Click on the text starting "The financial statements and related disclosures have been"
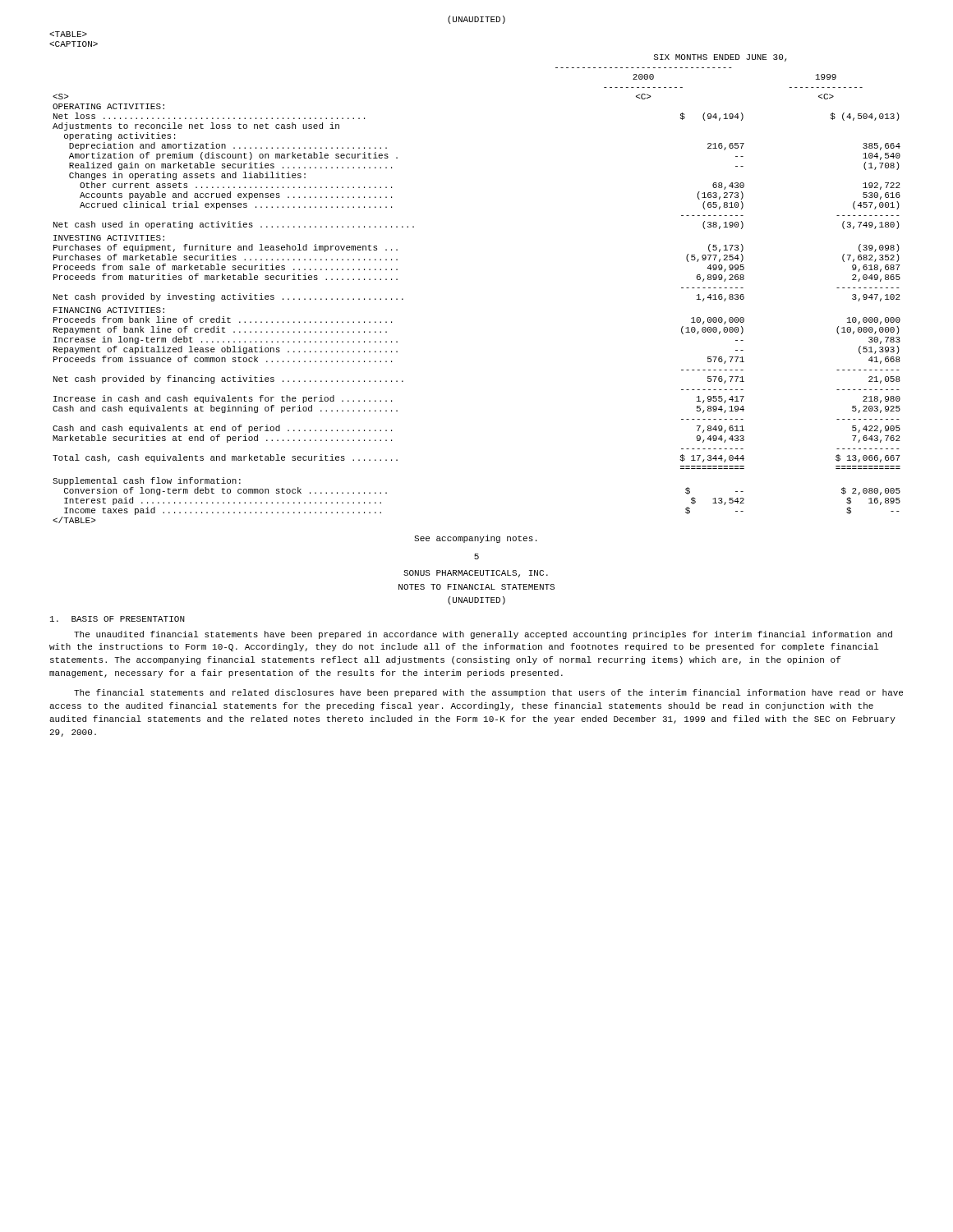This screenshot has width=953, height=1232. tap(476, 713)
